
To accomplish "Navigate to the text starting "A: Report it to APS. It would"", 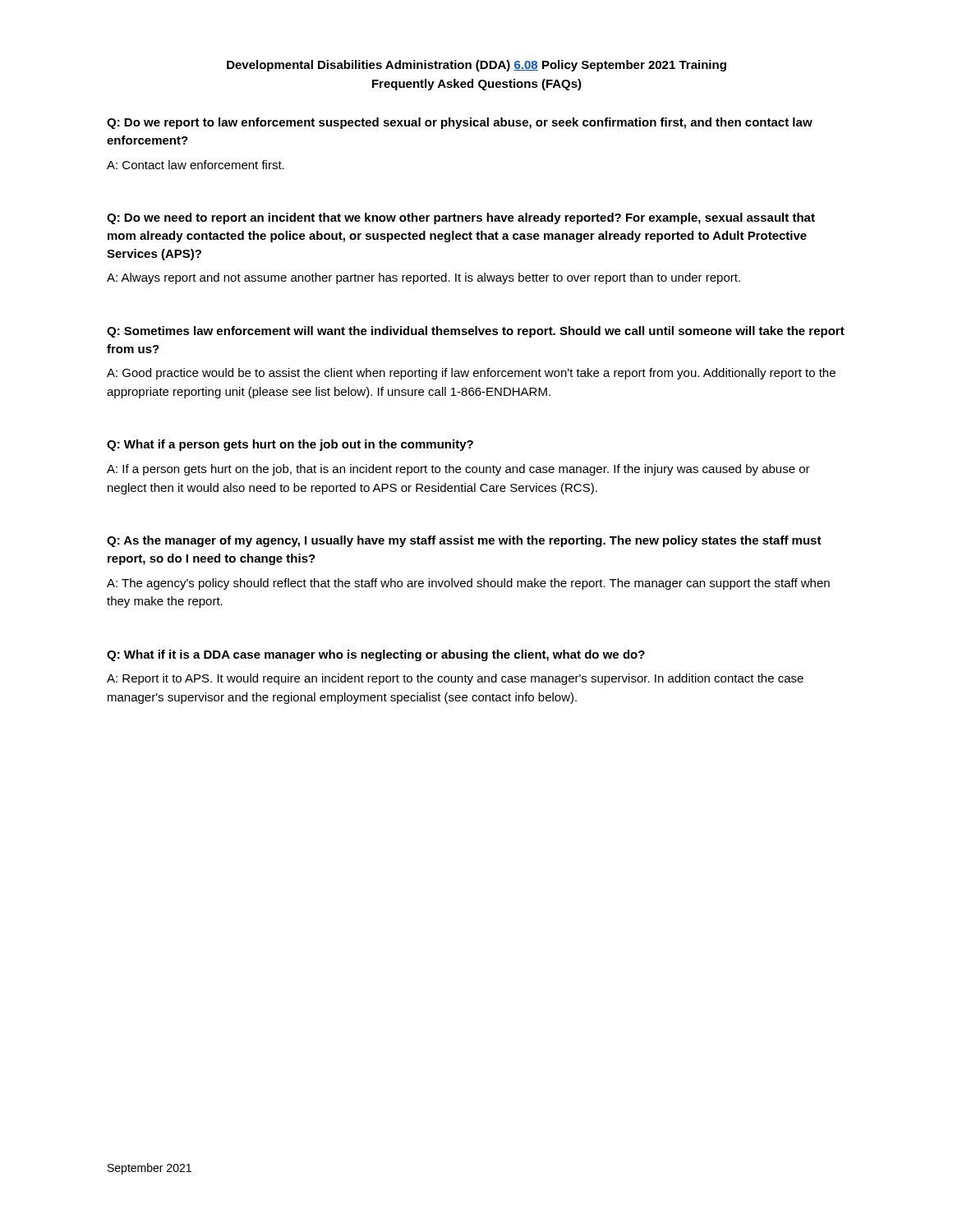I will pyautogui.click(x=455, y=687).
